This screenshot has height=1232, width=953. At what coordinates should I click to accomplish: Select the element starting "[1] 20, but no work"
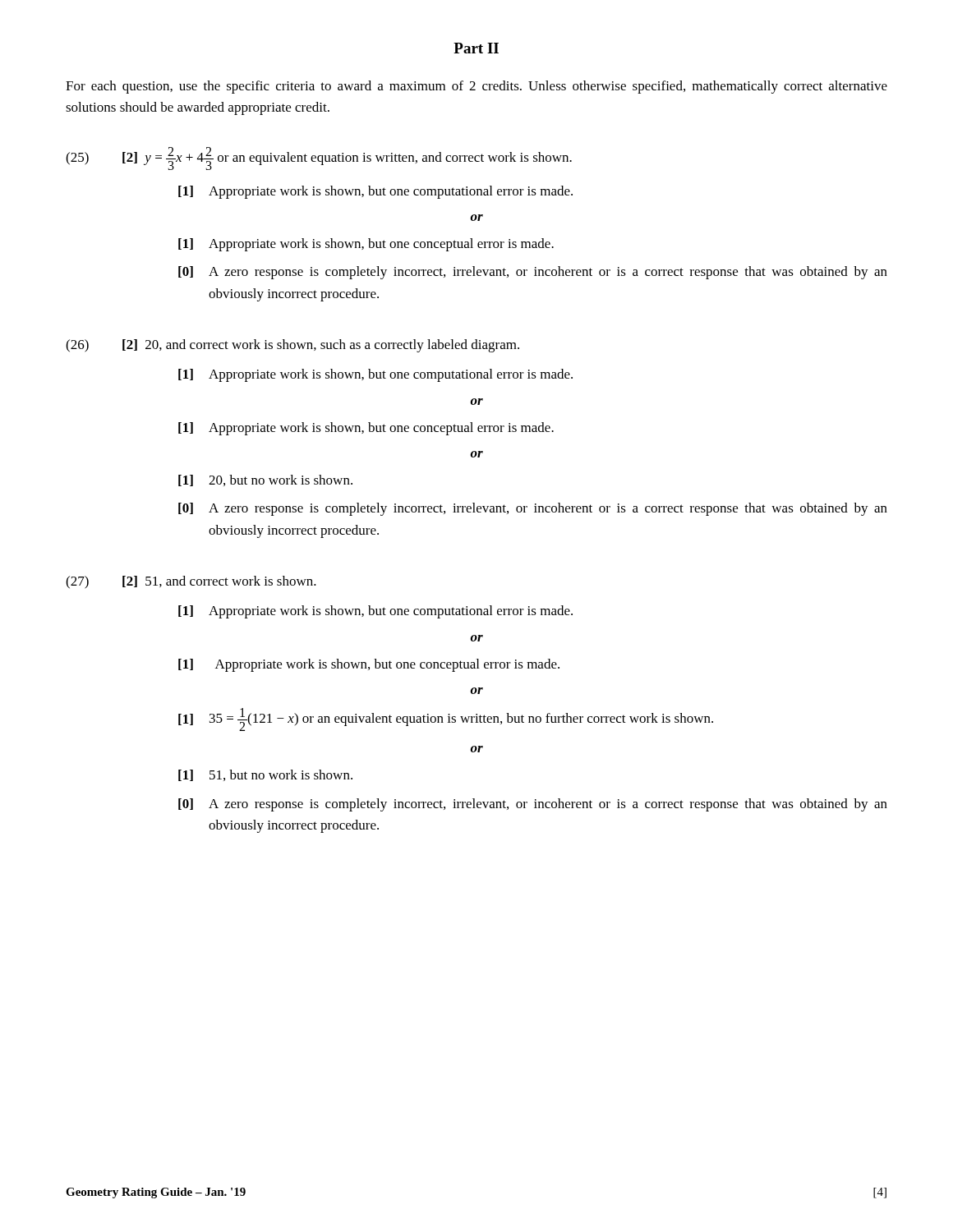coord(265,480)
